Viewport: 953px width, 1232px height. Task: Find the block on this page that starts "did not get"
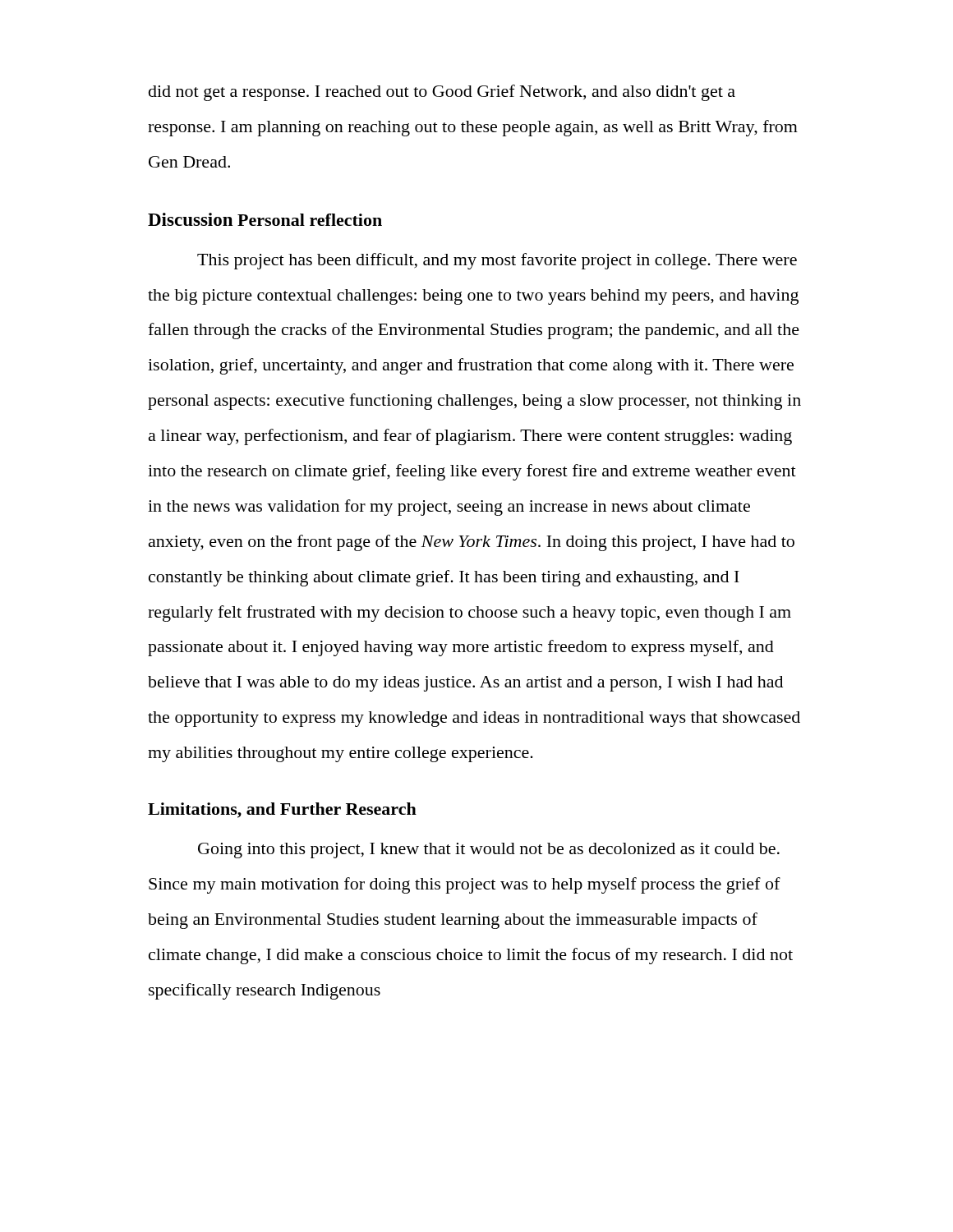476,127
